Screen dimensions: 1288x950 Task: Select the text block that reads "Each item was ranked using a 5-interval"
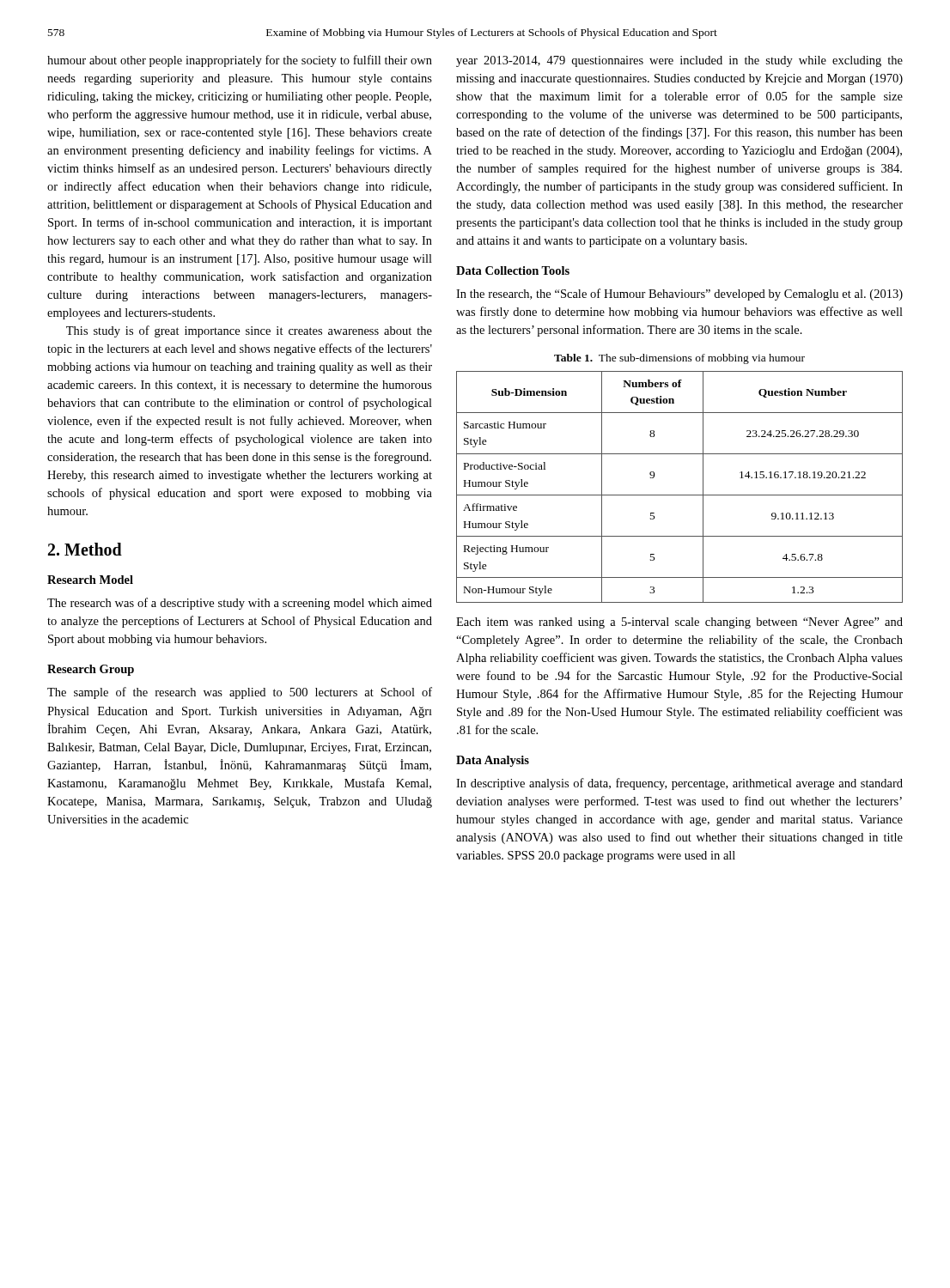click(x=679, y=676)
